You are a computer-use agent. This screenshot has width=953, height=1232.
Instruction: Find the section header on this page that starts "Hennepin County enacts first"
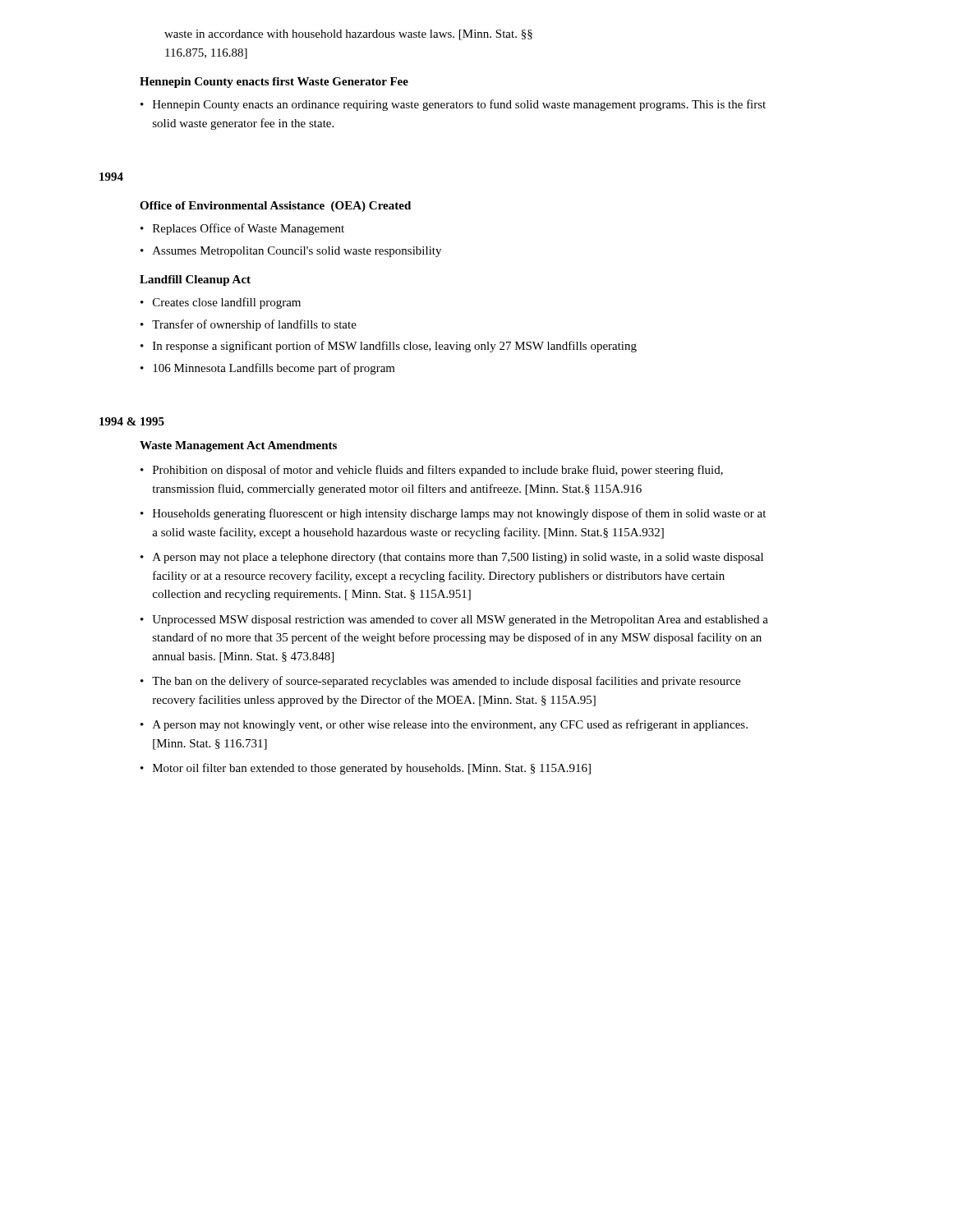(x=274, y=81)
